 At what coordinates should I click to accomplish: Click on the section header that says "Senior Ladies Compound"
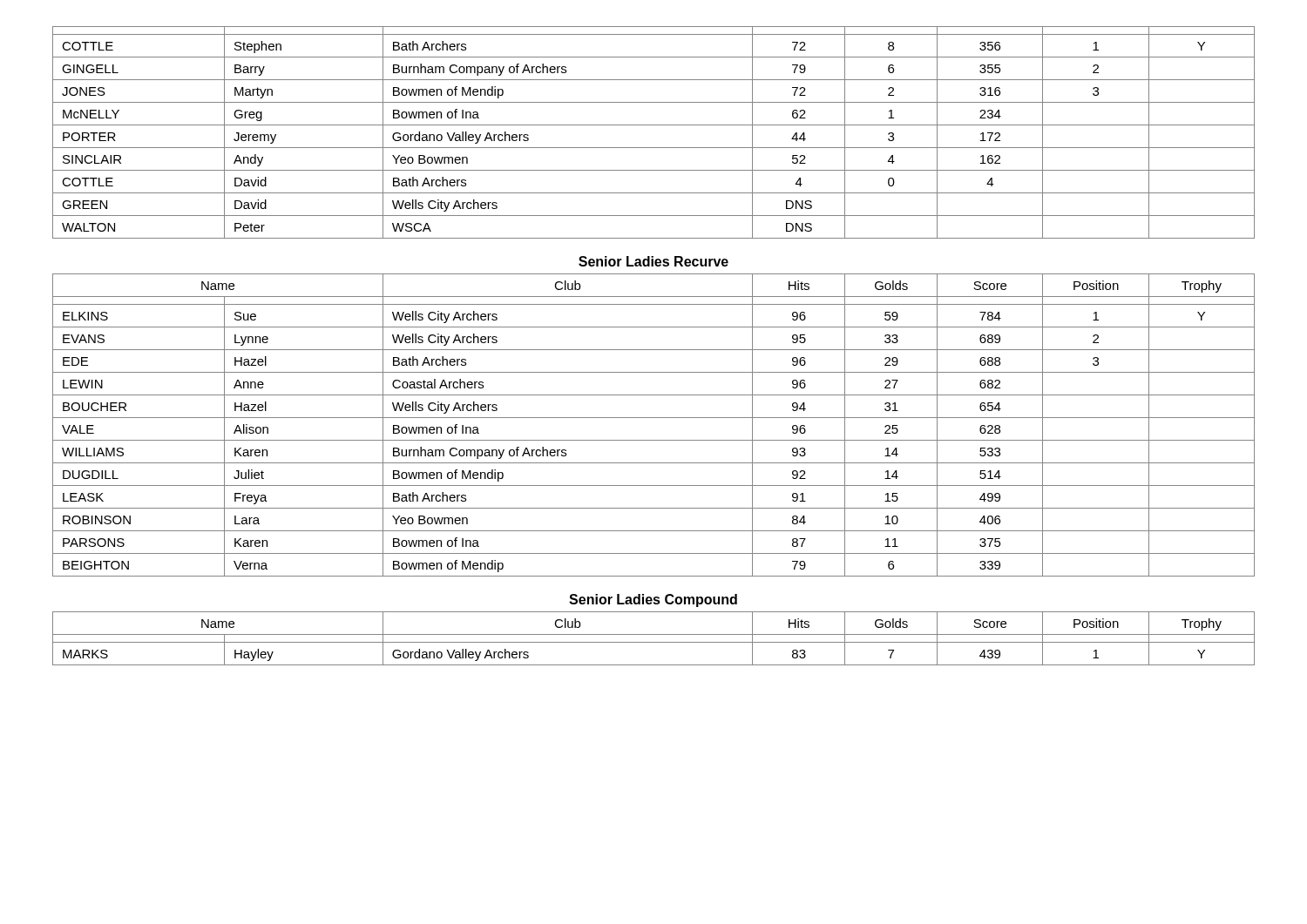point(654,600)
